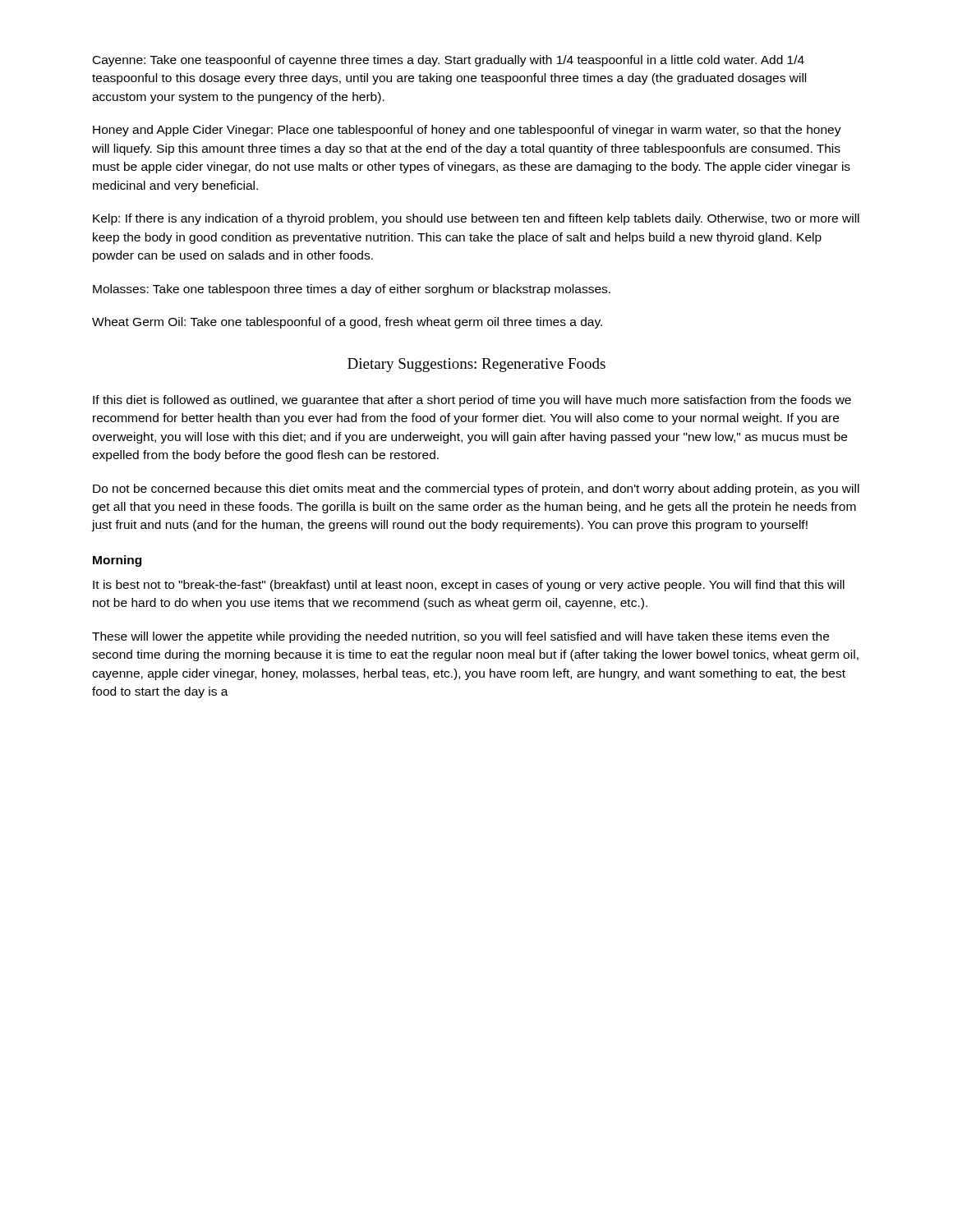Locate the text block with the text "These will lower the appetite while"
This screenshot has width=953, height=1232.
(476, 664)
